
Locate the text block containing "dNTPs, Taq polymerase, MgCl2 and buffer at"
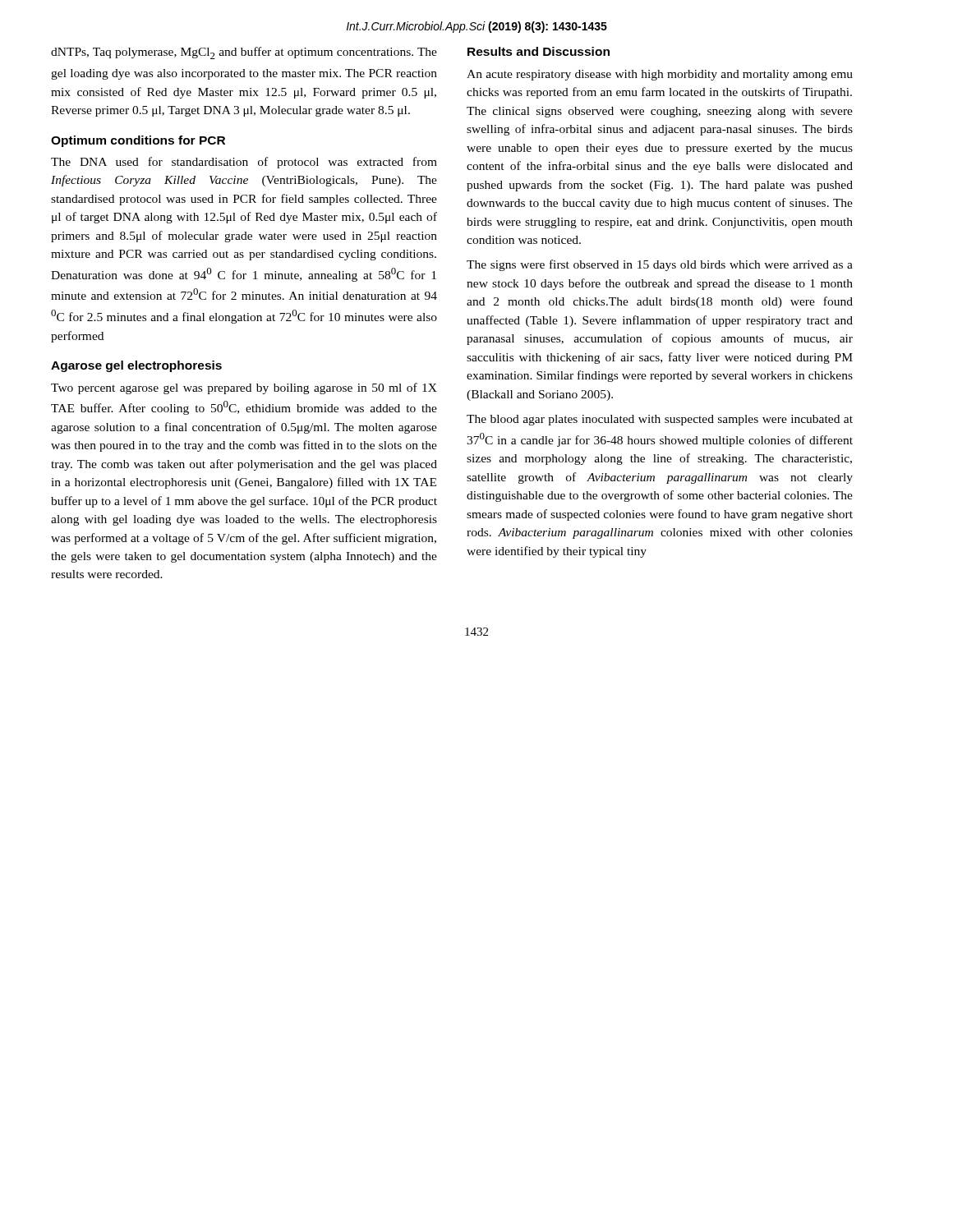(244, 81)
